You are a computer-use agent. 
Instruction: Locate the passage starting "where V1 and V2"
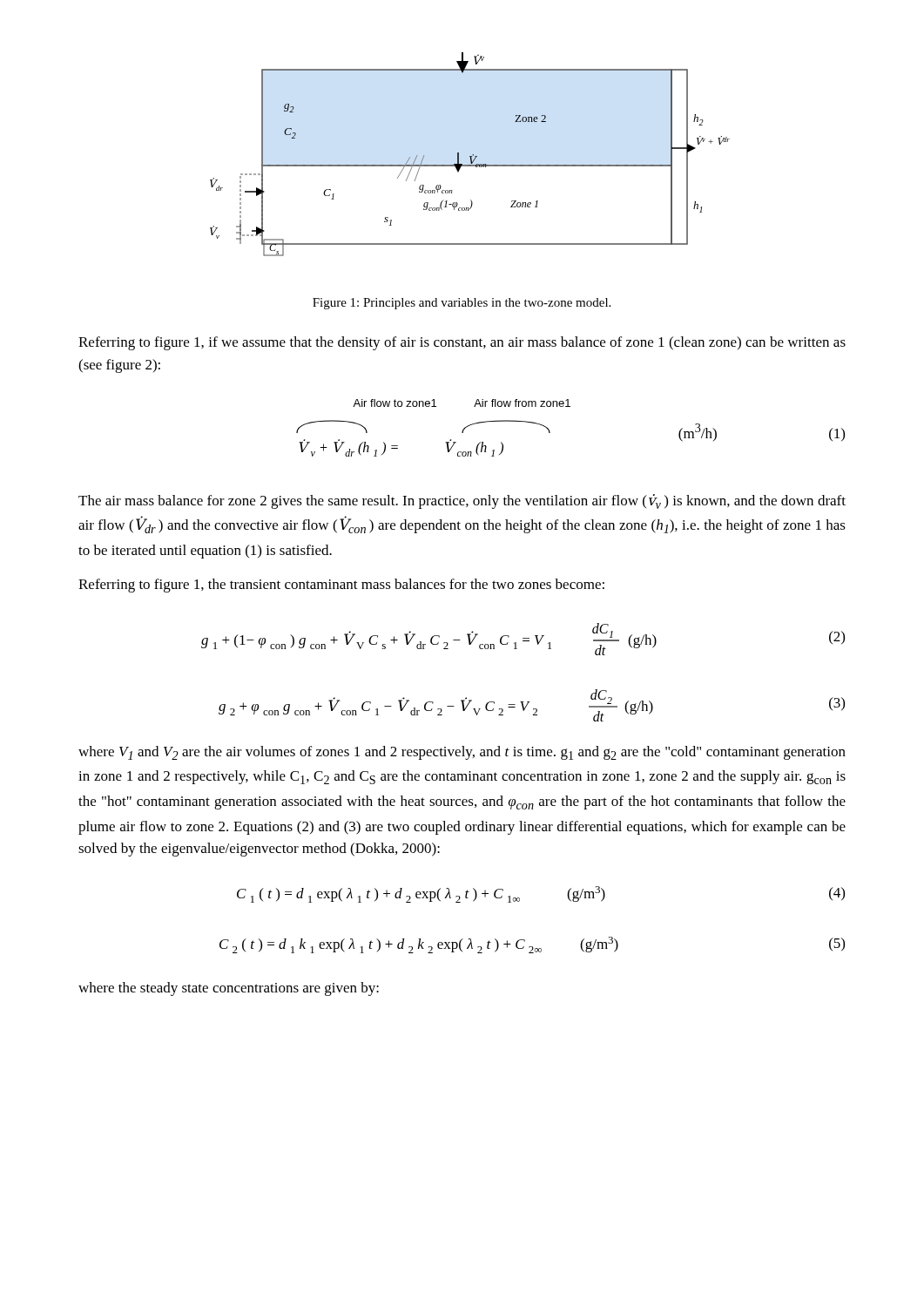tap(462, 800)
